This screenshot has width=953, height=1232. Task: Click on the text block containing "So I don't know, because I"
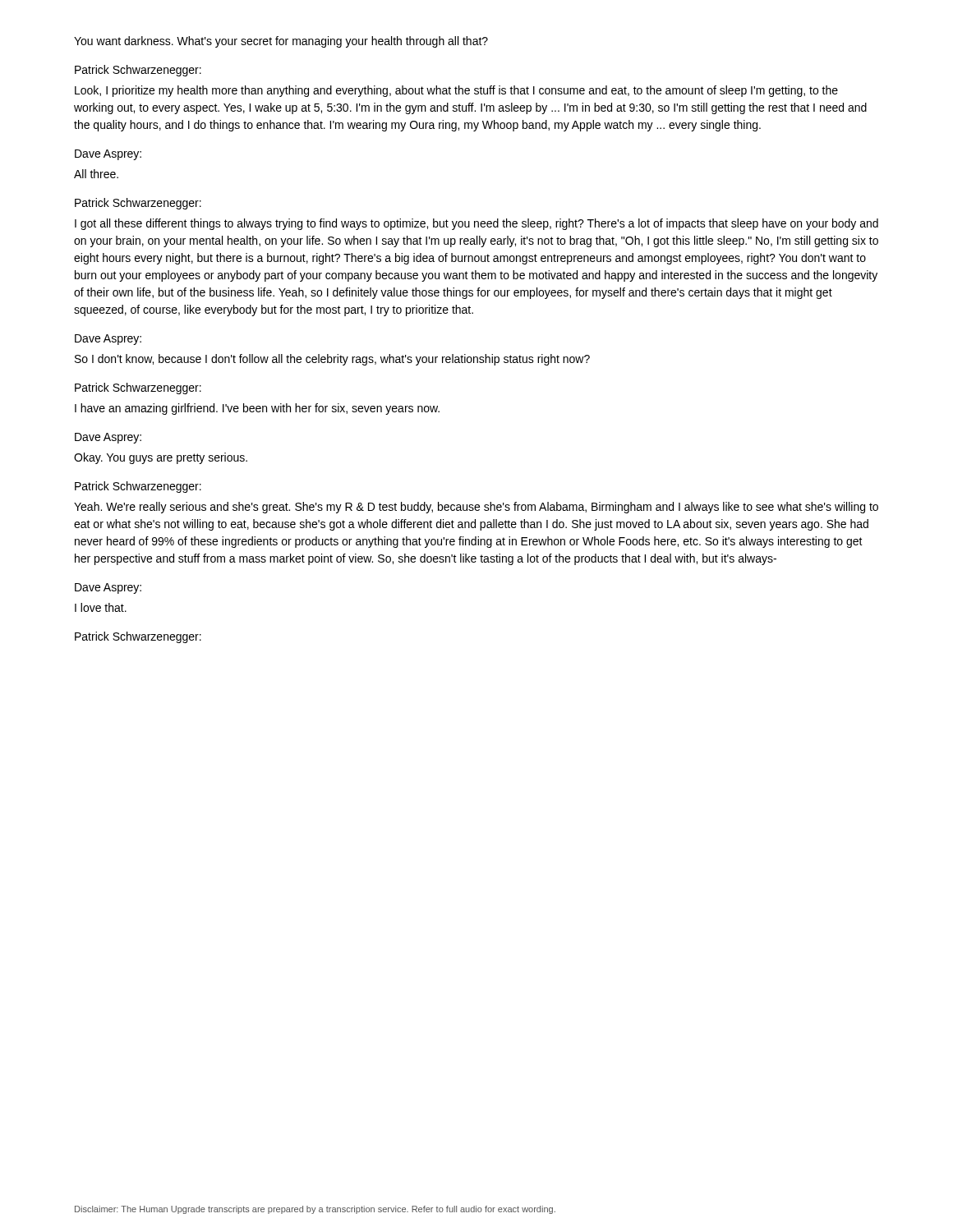[x=332, y=359]
